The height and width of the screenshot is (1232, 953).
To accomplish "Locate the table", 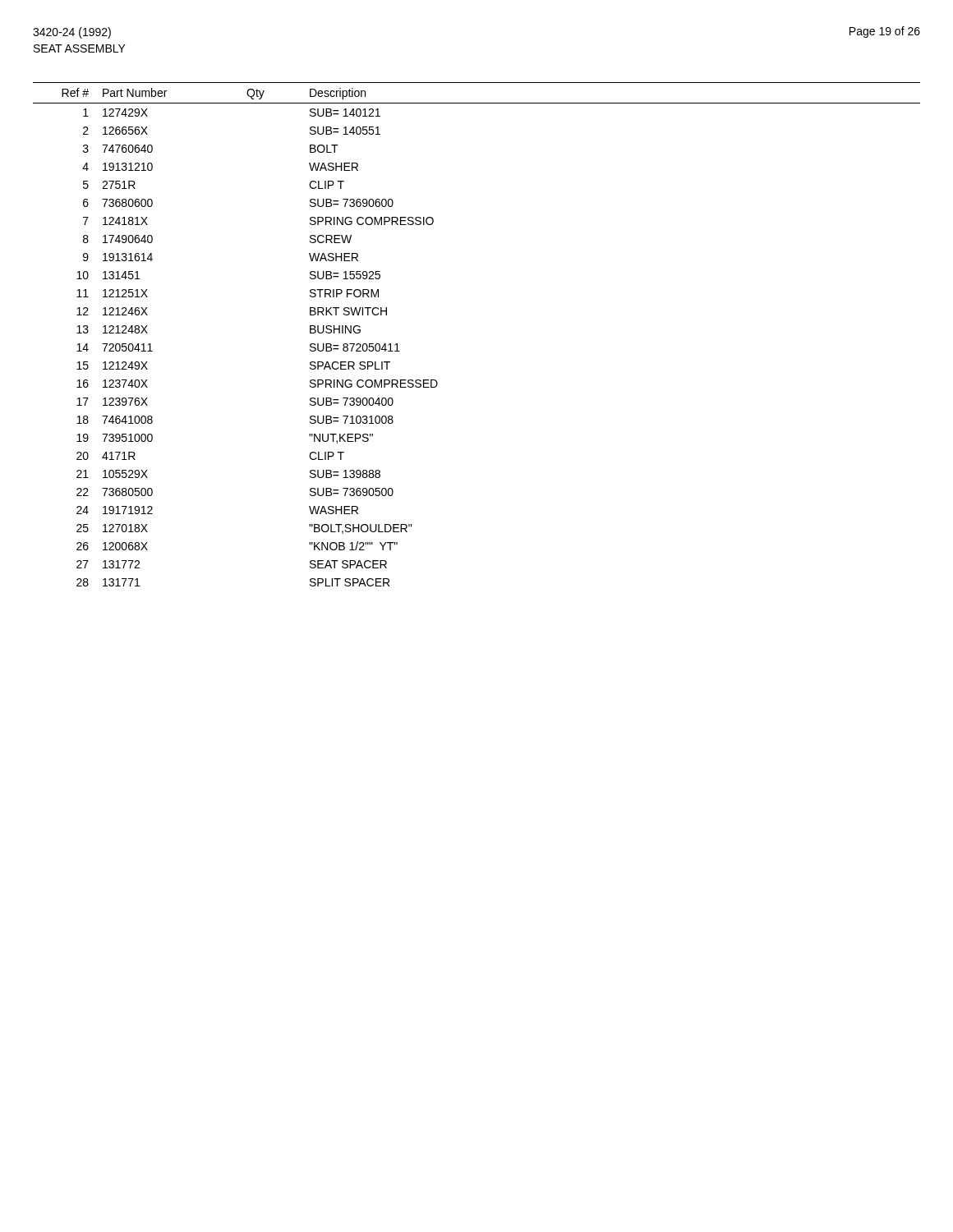I will (x=476, y=337).
